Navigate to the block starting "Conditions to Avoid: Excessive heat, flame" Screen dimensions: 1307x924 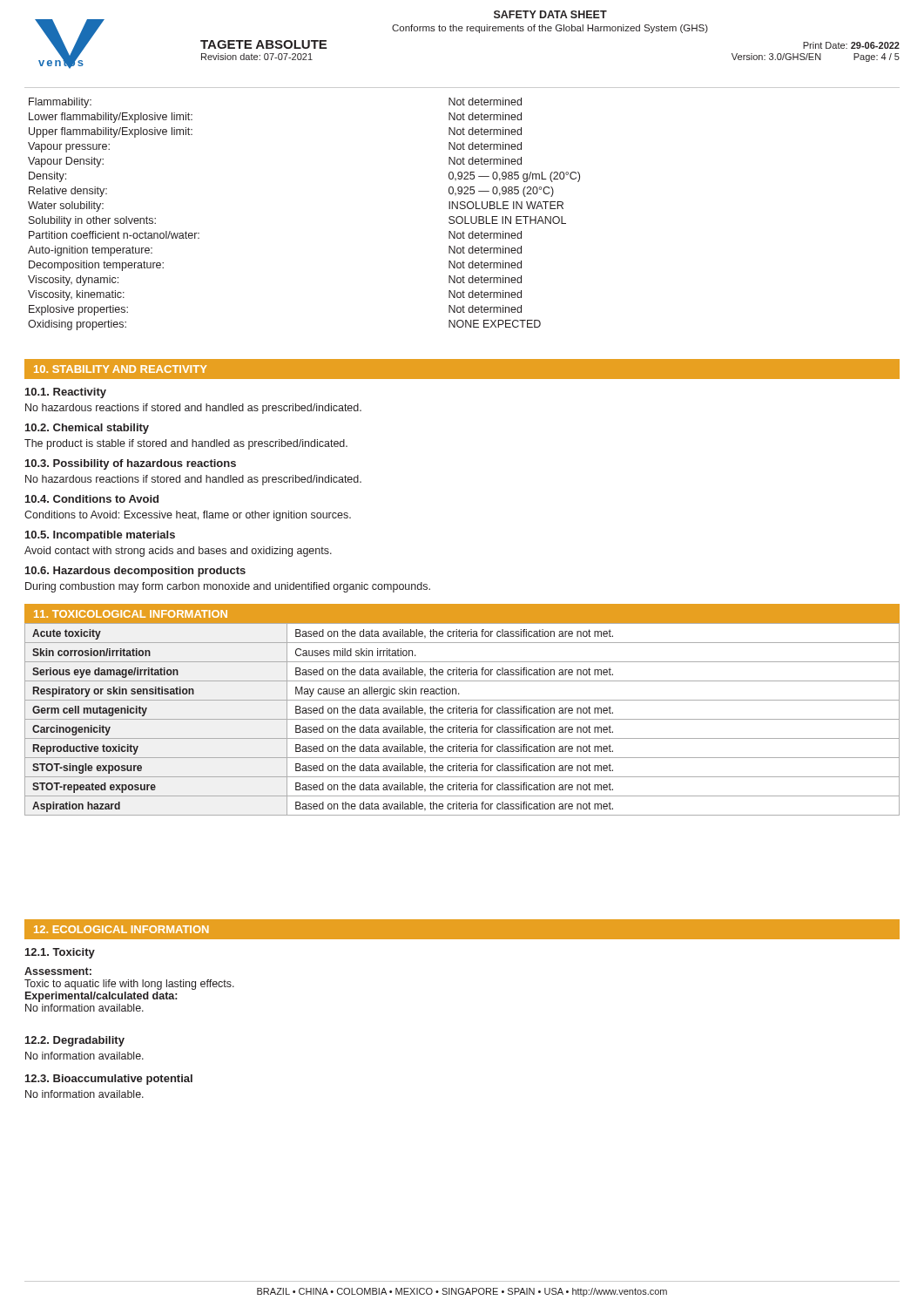point(188,515)
